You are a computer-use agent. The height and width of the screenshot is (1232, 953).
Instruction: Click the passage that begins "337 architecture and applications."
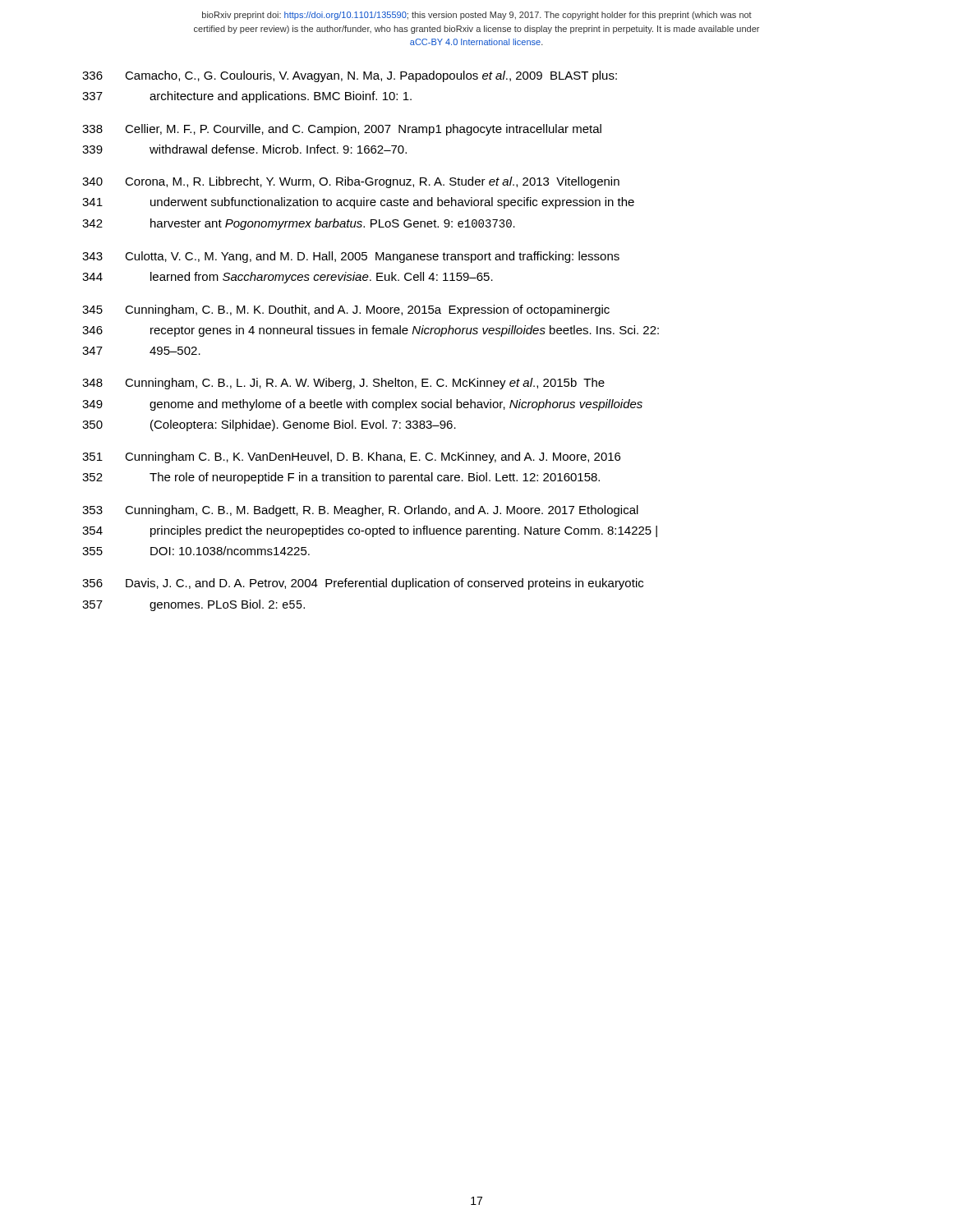click(x=247, y=97)
